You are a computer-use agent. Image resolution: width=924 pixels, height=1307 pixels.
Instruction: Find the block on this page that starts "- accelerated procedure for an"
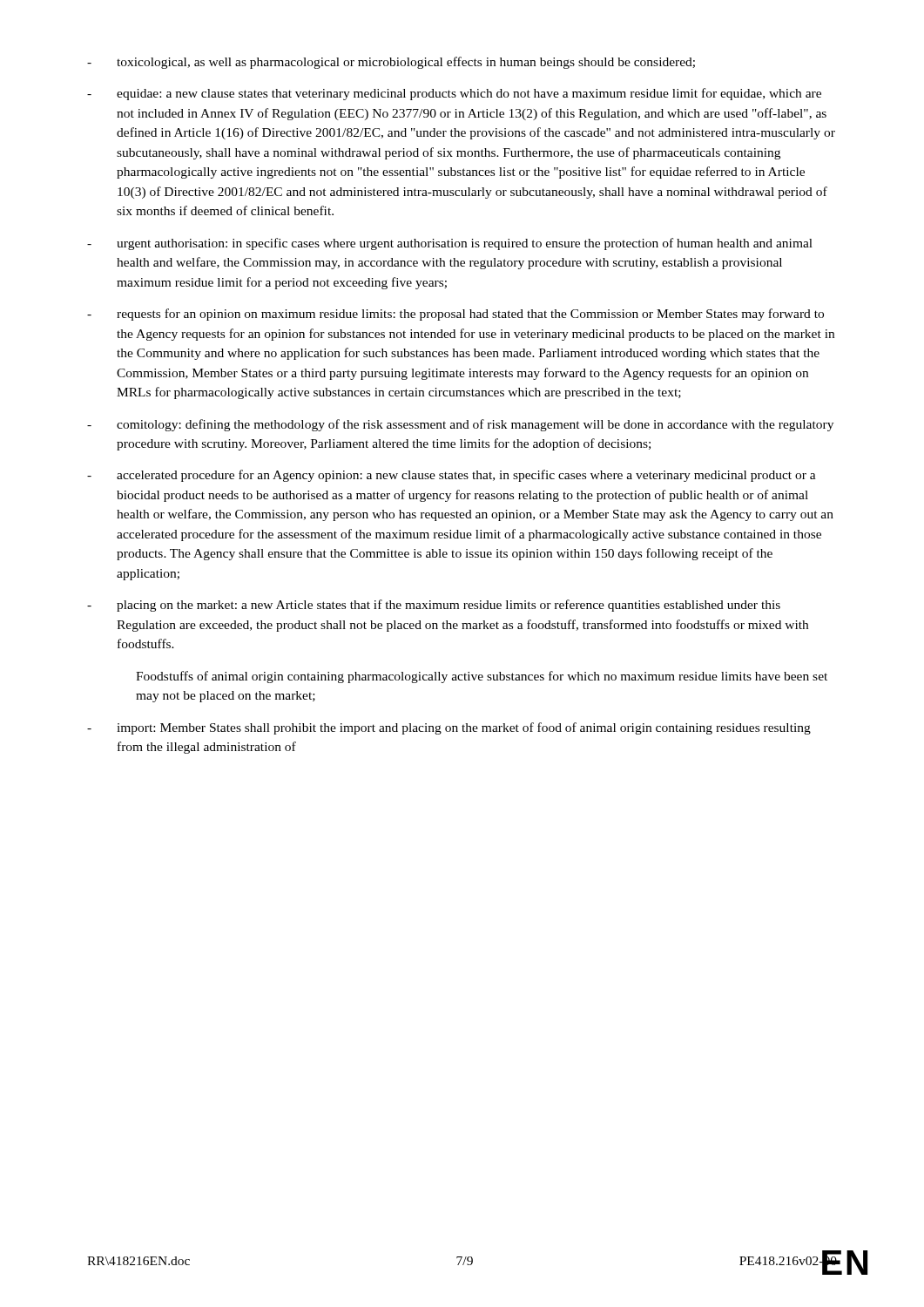462,524
